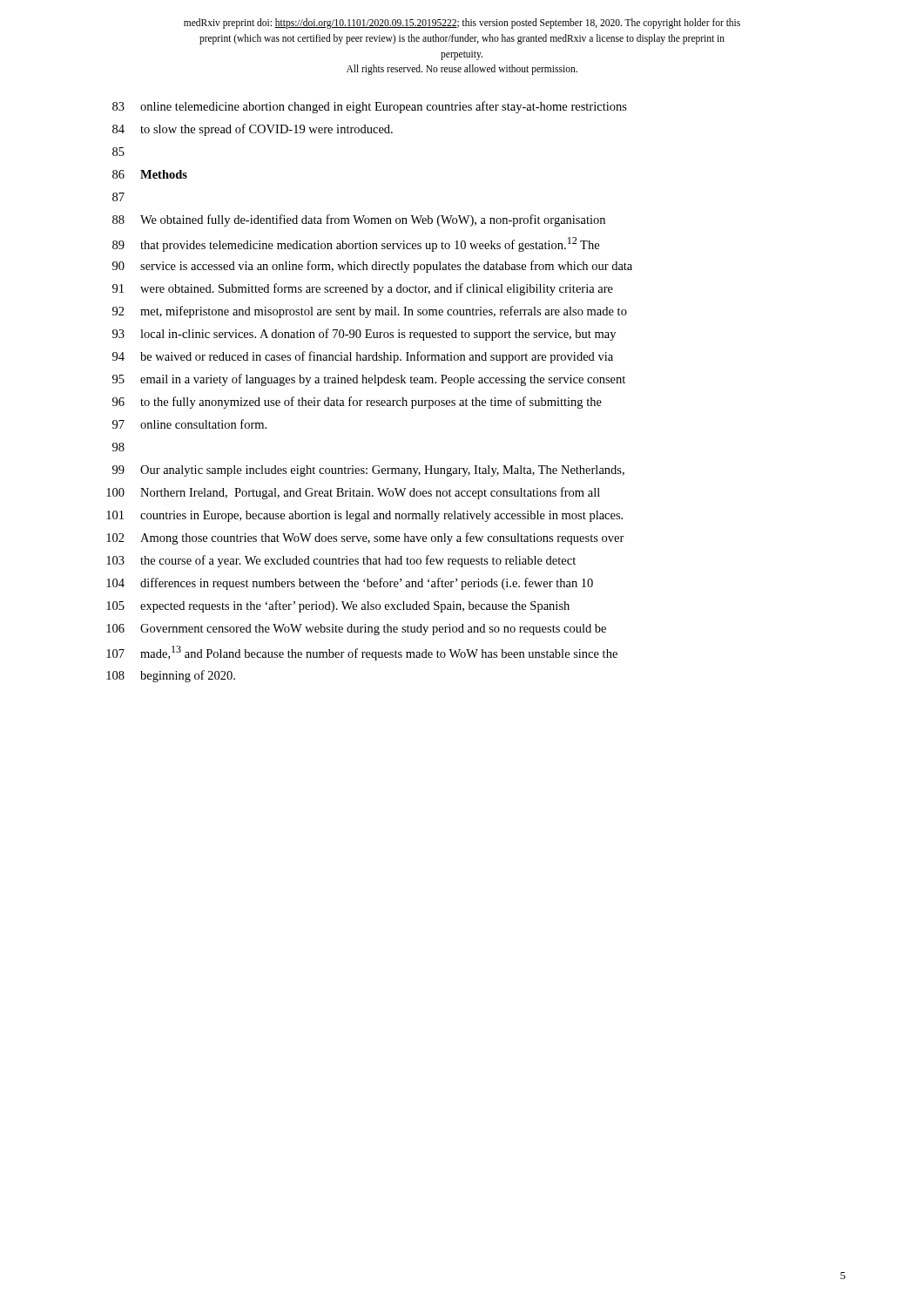Select the text block starting "99 Our analytic"

(358, 470)
